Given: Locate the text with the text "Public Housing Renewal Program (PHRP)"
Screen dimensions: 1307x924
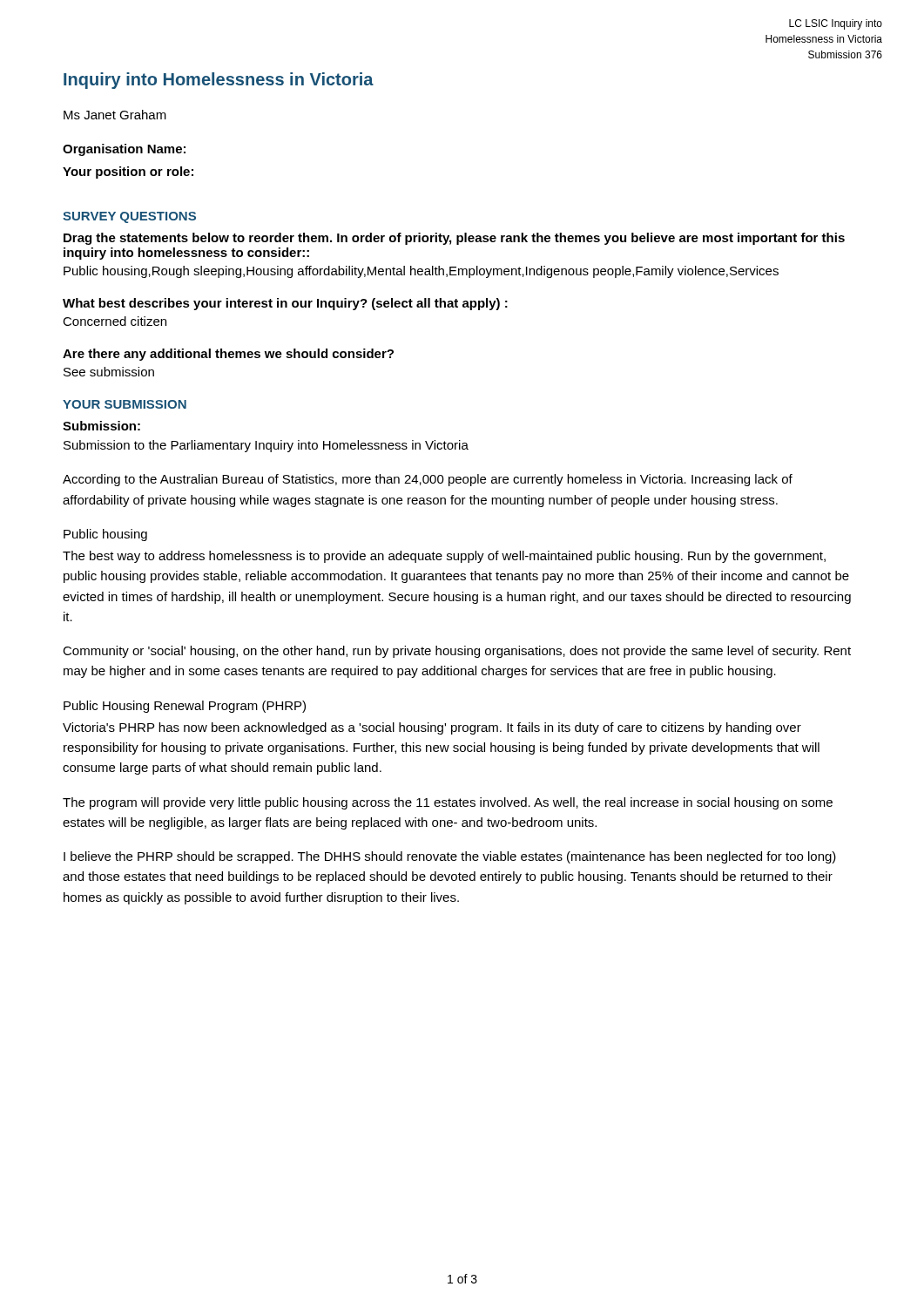Looking at the screenshot, I should 185,705.
